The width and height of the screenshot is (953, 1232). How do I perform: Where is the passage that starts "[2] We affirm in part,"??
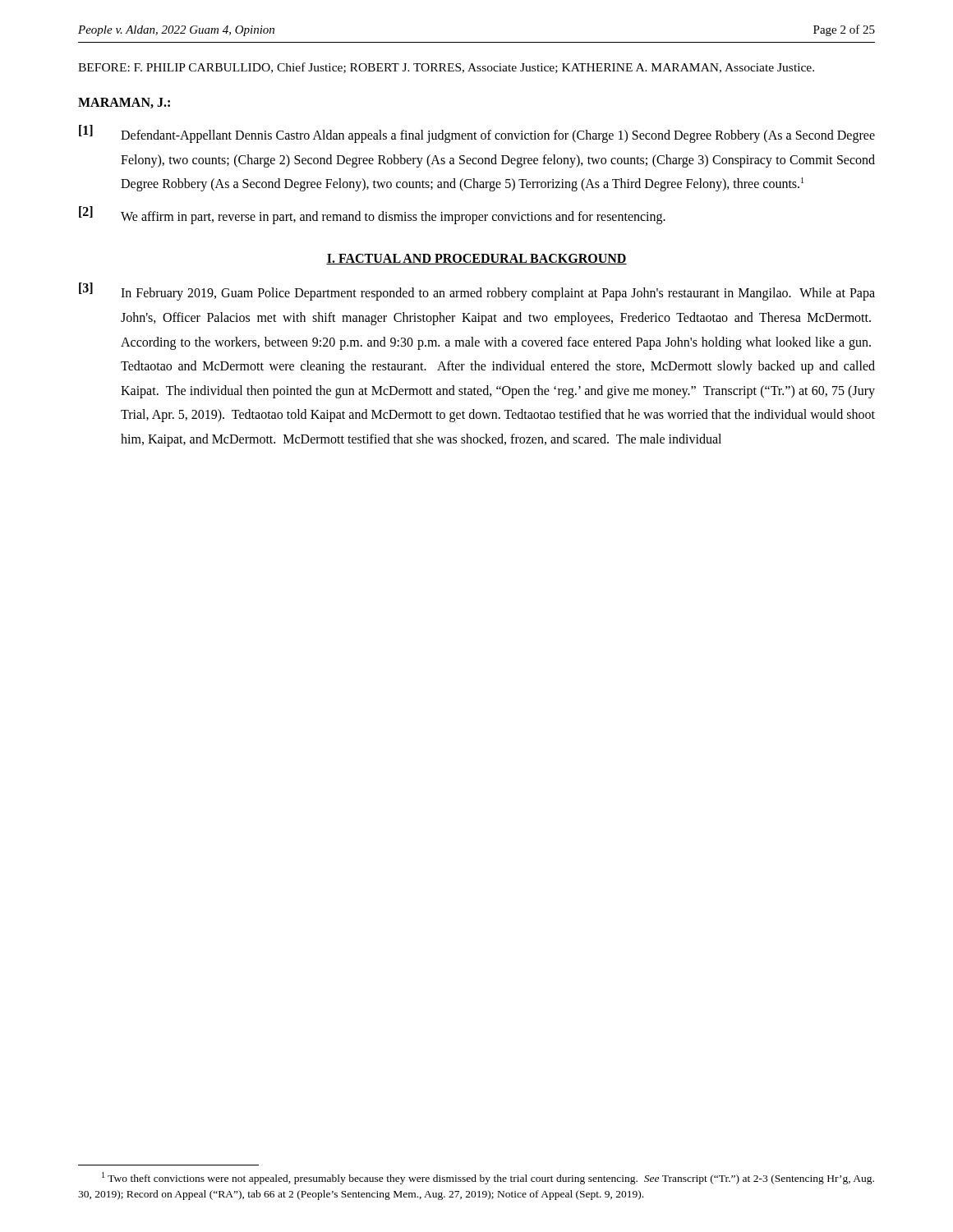pos(476,217)
